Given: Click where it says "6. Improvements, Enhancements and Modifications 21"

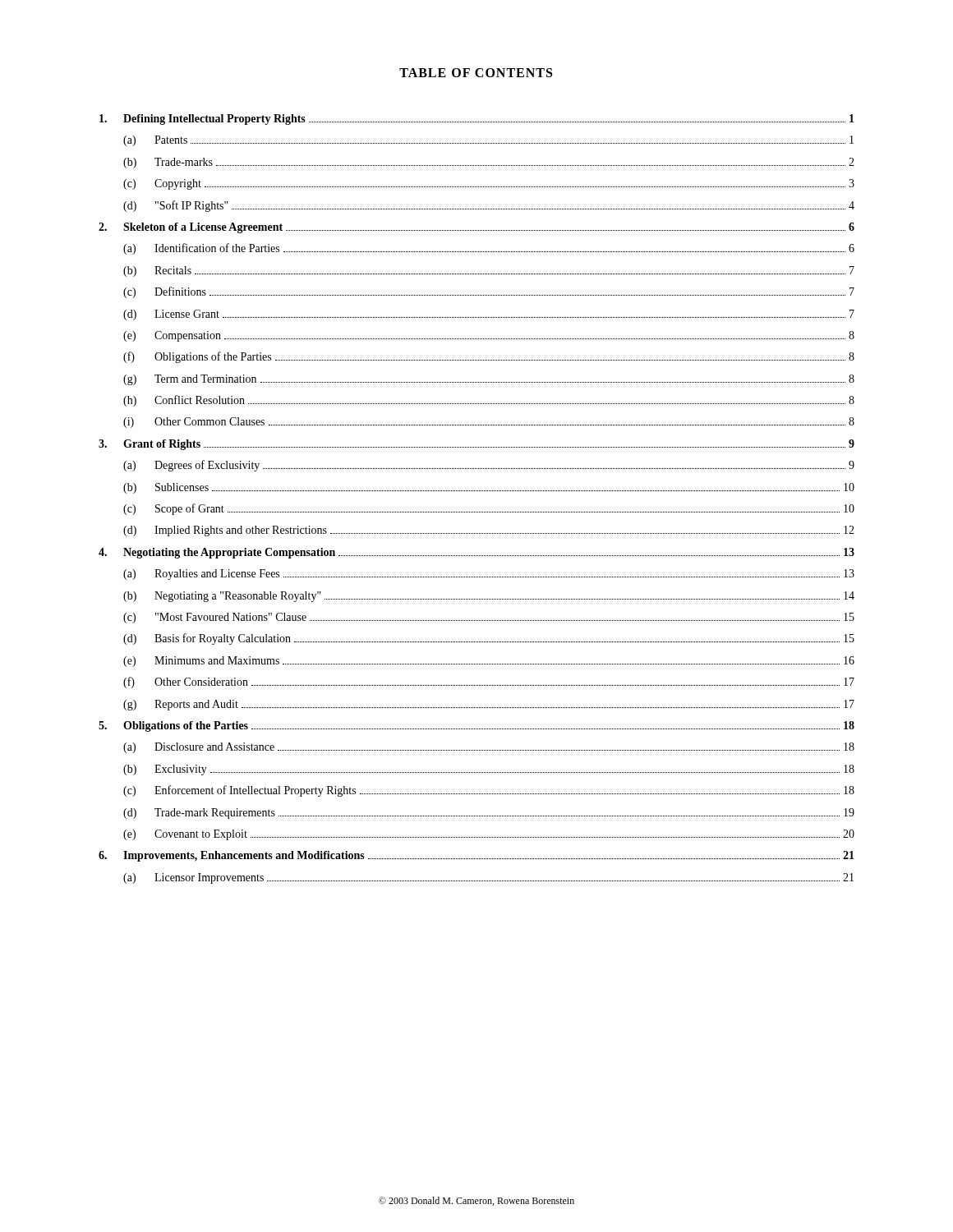Looking at the screenshot, I should tap(476, 856).
